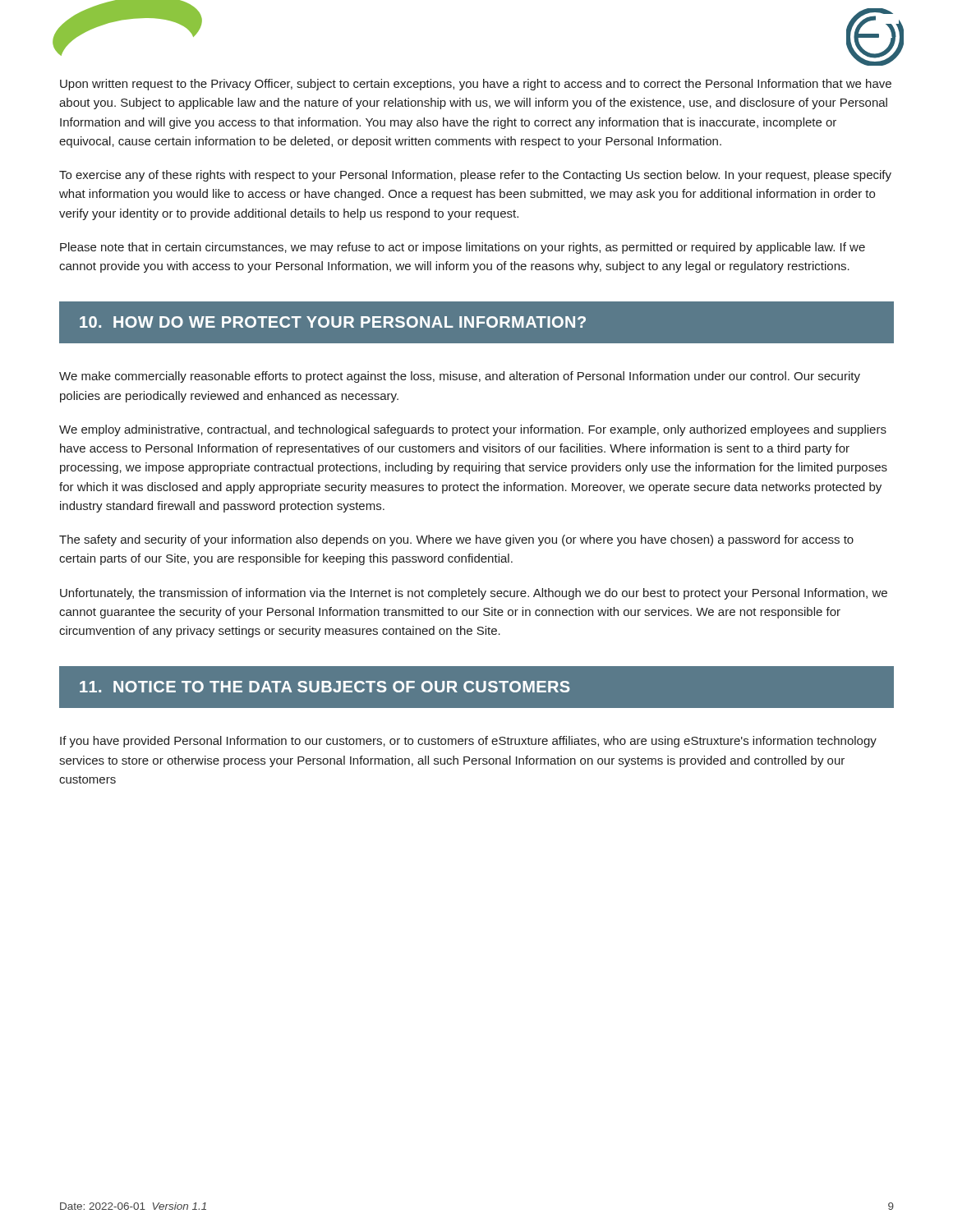This screenshot has height=1232, width=953.
Task: Click the passage that begins "Unfortunately, the transmission of information via the"
Action: coord(473,611)
